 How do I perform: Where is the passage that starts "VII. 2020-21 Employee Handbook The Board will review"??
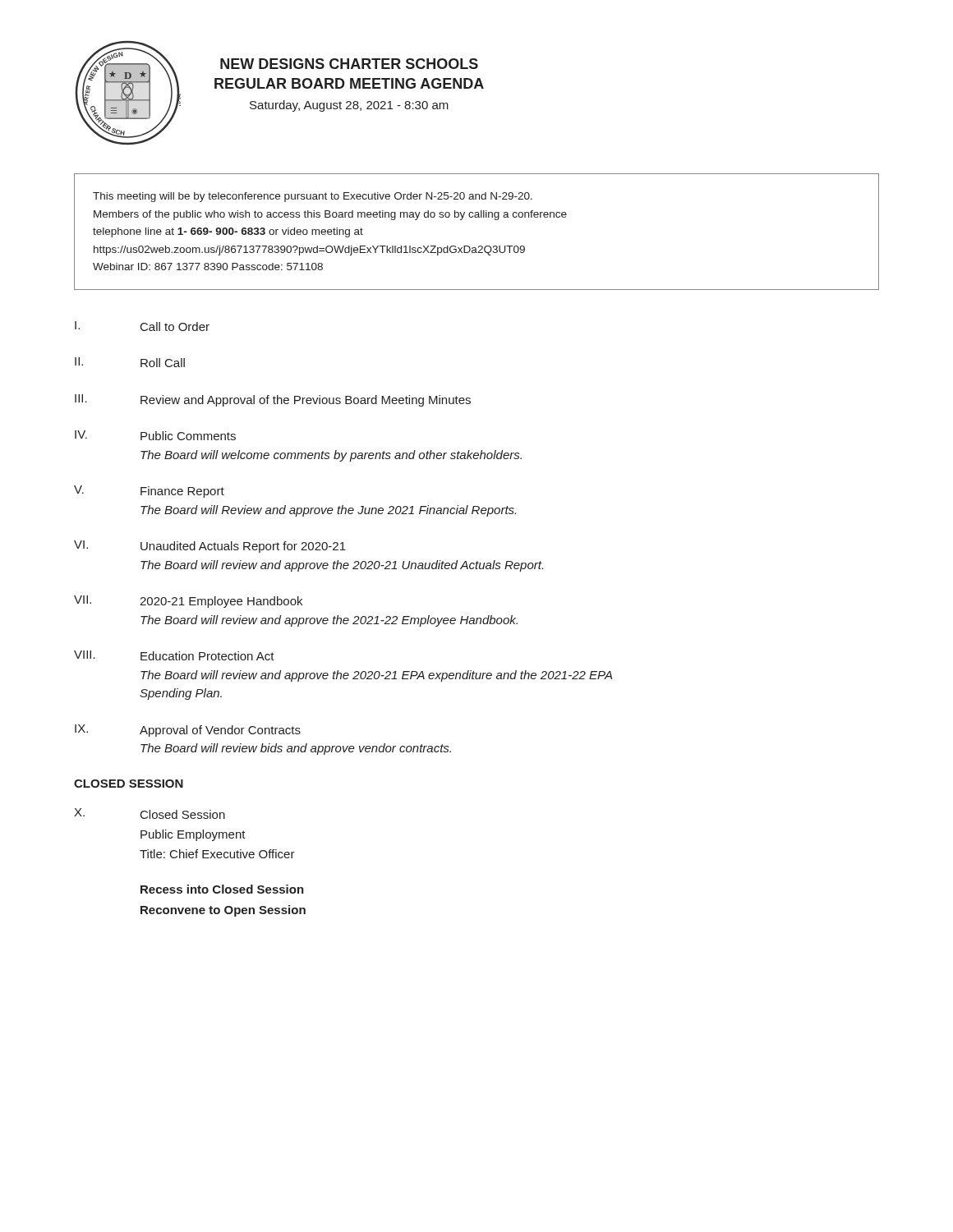(476, 611)
